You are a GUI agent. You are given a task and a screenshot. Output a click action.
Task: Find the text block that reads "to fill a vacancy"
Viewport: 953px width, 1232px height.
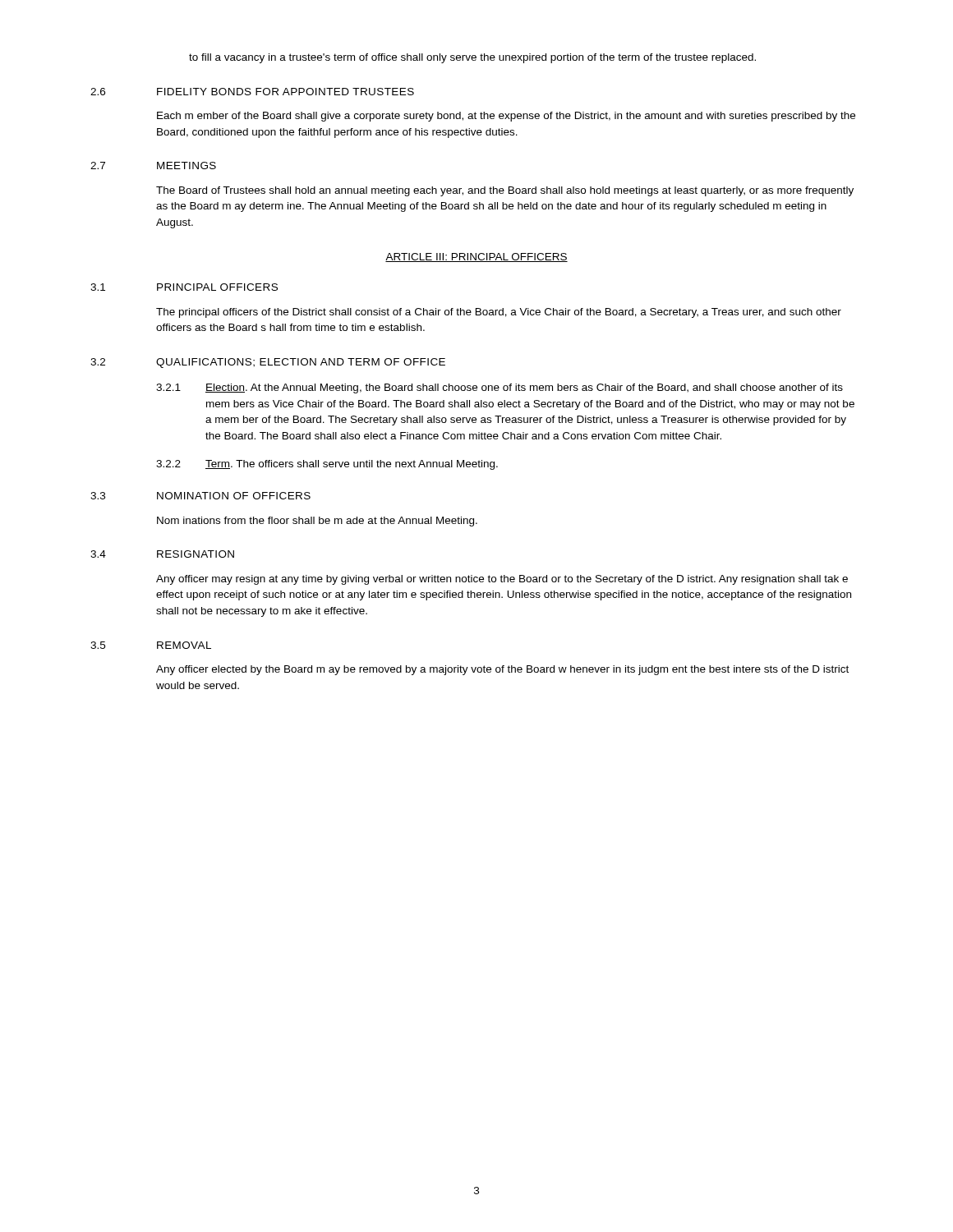tap(473, 57)
